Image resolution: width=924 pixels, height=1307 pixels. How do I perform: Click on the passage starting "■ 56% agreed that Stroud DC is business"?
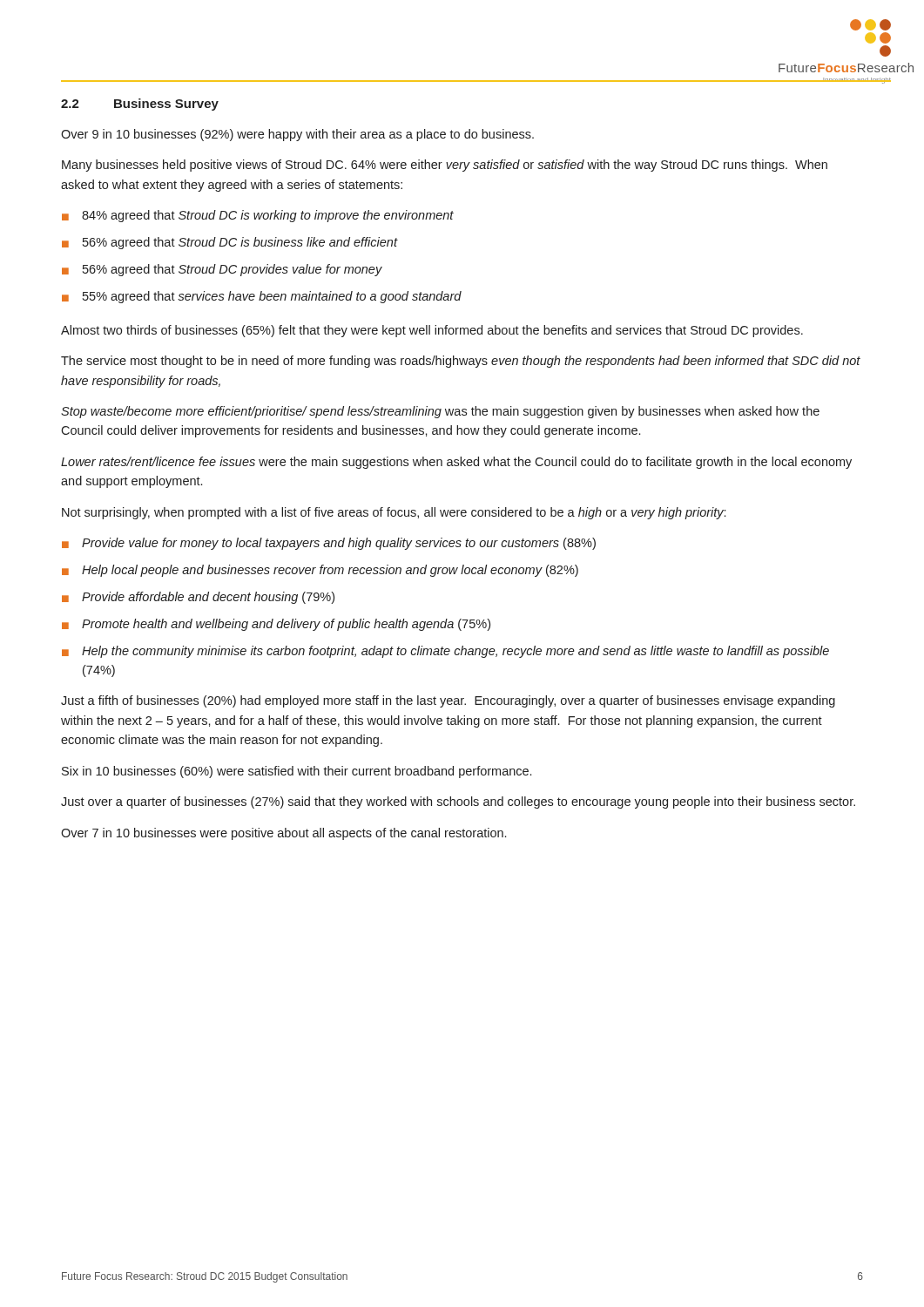click(230, 243)
